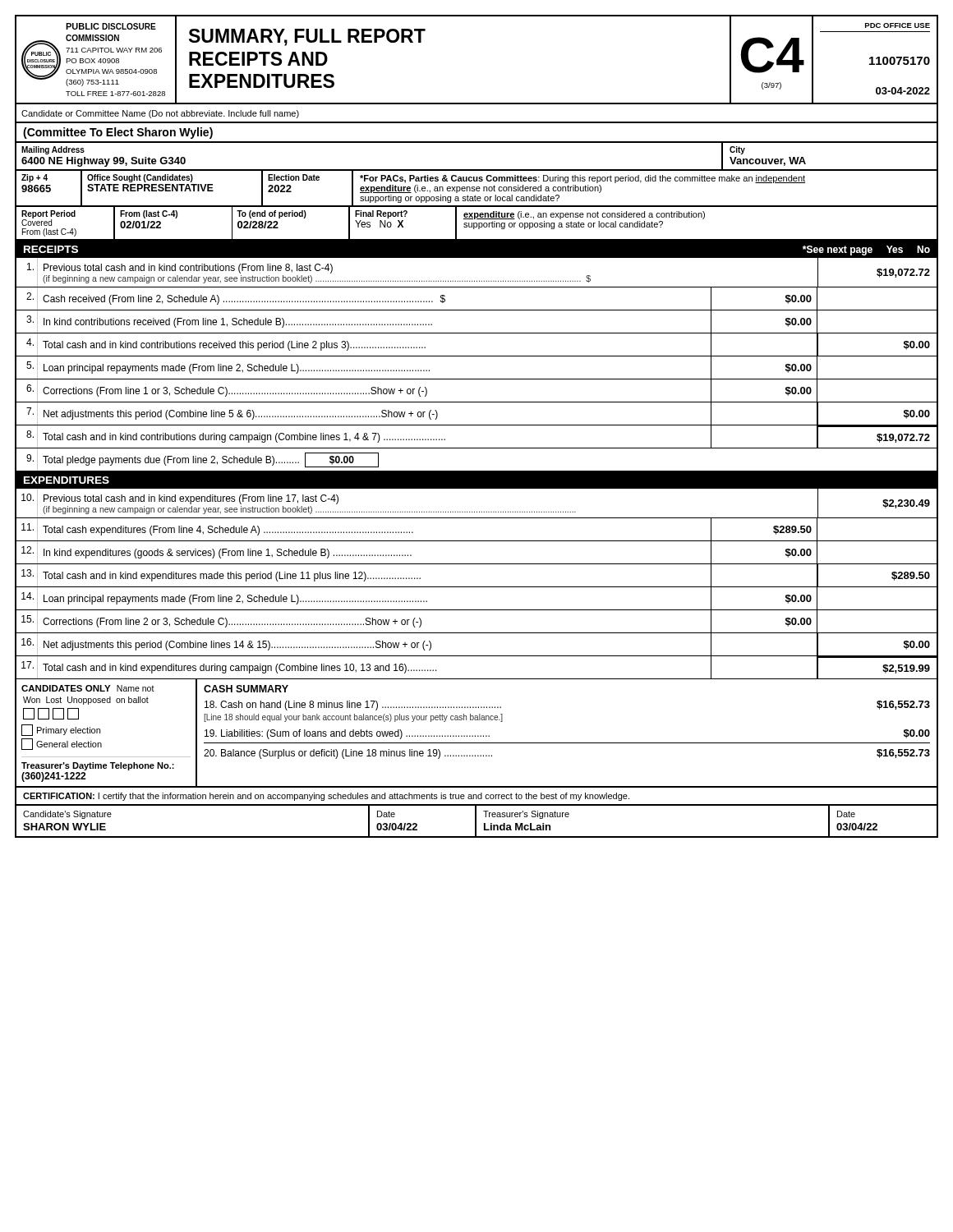
Task: Click on the list item that reads "12. In kind expenditures (goods & services)"
Action: pyautogui.click(x=476, y=552)
